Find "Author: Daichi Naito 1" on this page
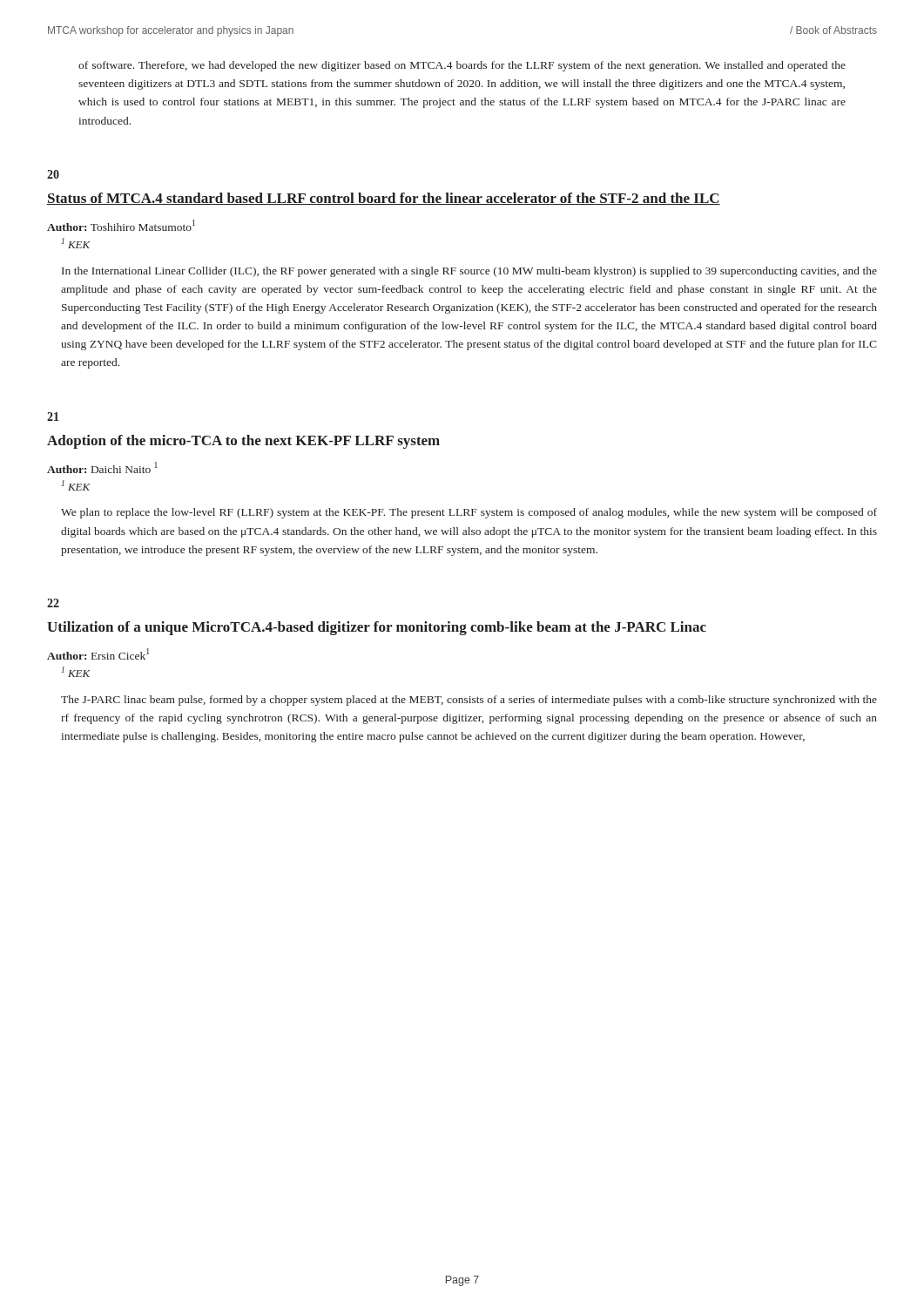Screen dimensions: 1307x924 [x=103, y=467]
